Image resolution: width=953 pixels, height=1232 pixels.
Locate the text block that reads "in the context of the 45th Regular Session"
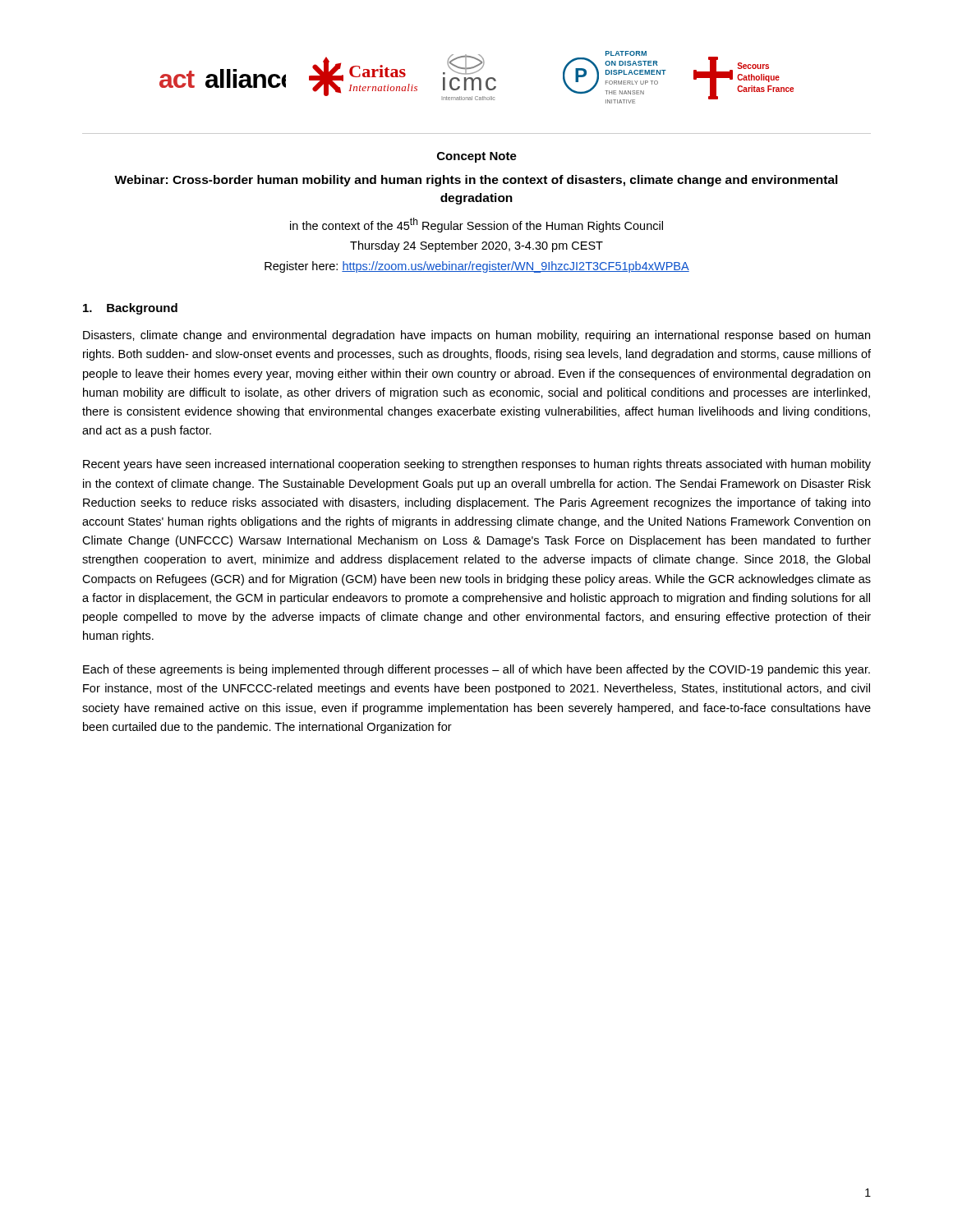pyautogui.click(x=476, y=244)
